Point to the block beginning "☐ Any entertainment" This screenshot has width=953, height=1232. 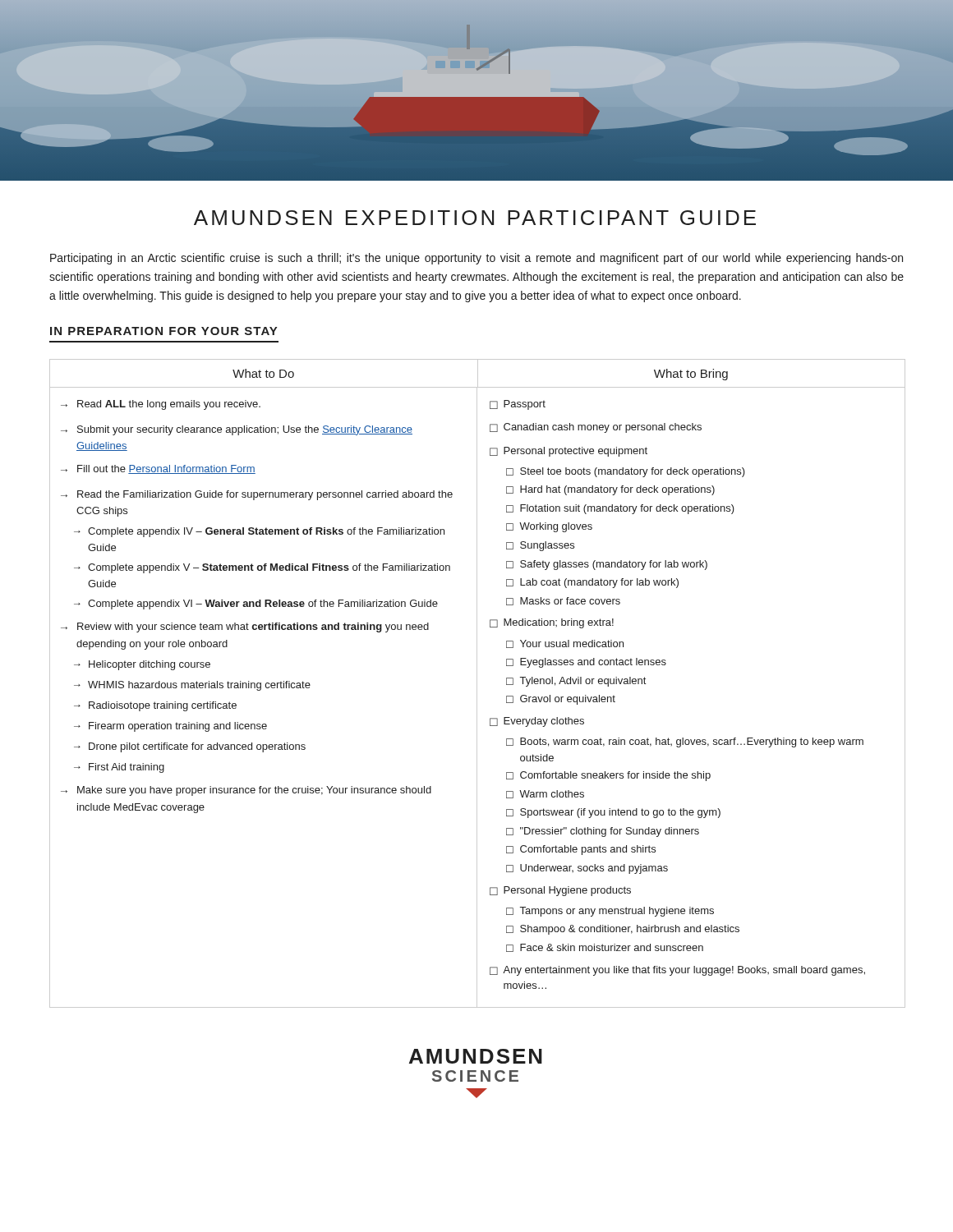pos(691,977)
